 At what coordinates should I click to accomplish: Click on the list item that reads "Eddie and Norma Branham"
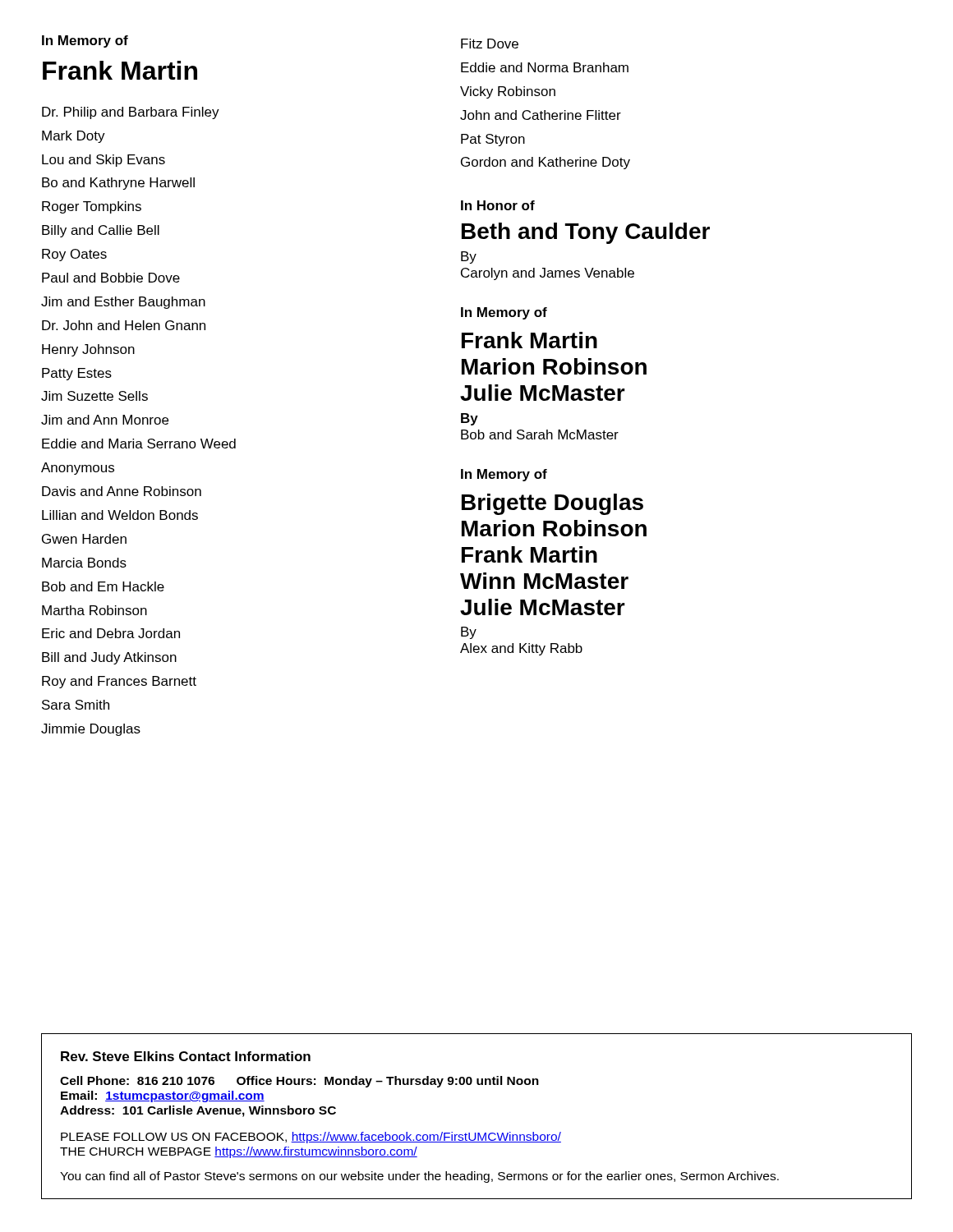545,68
